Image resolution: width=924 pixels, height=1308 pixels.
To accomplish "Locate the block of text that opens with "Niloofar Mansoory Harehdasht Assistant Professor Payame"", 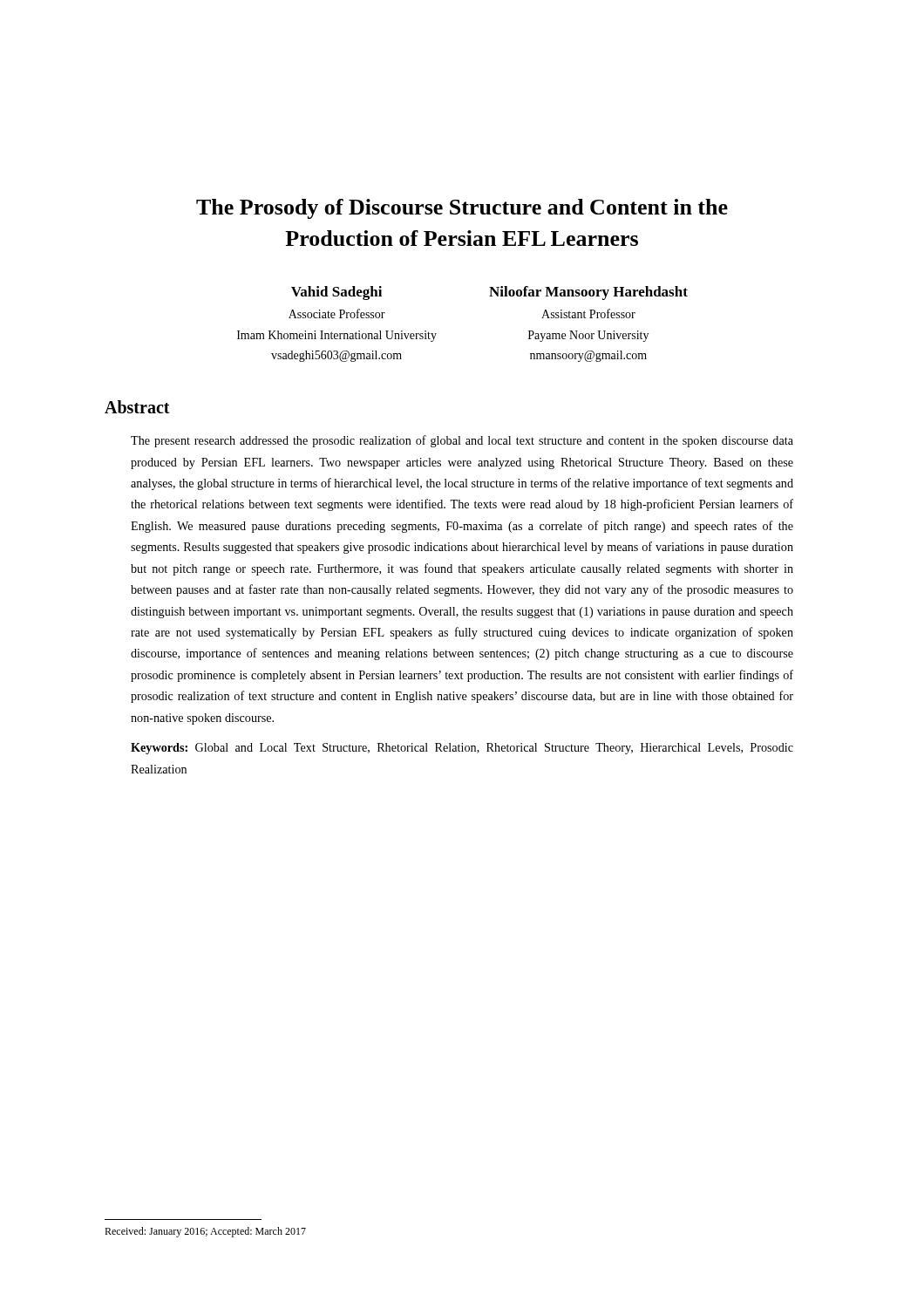I will tap(588, 325).
